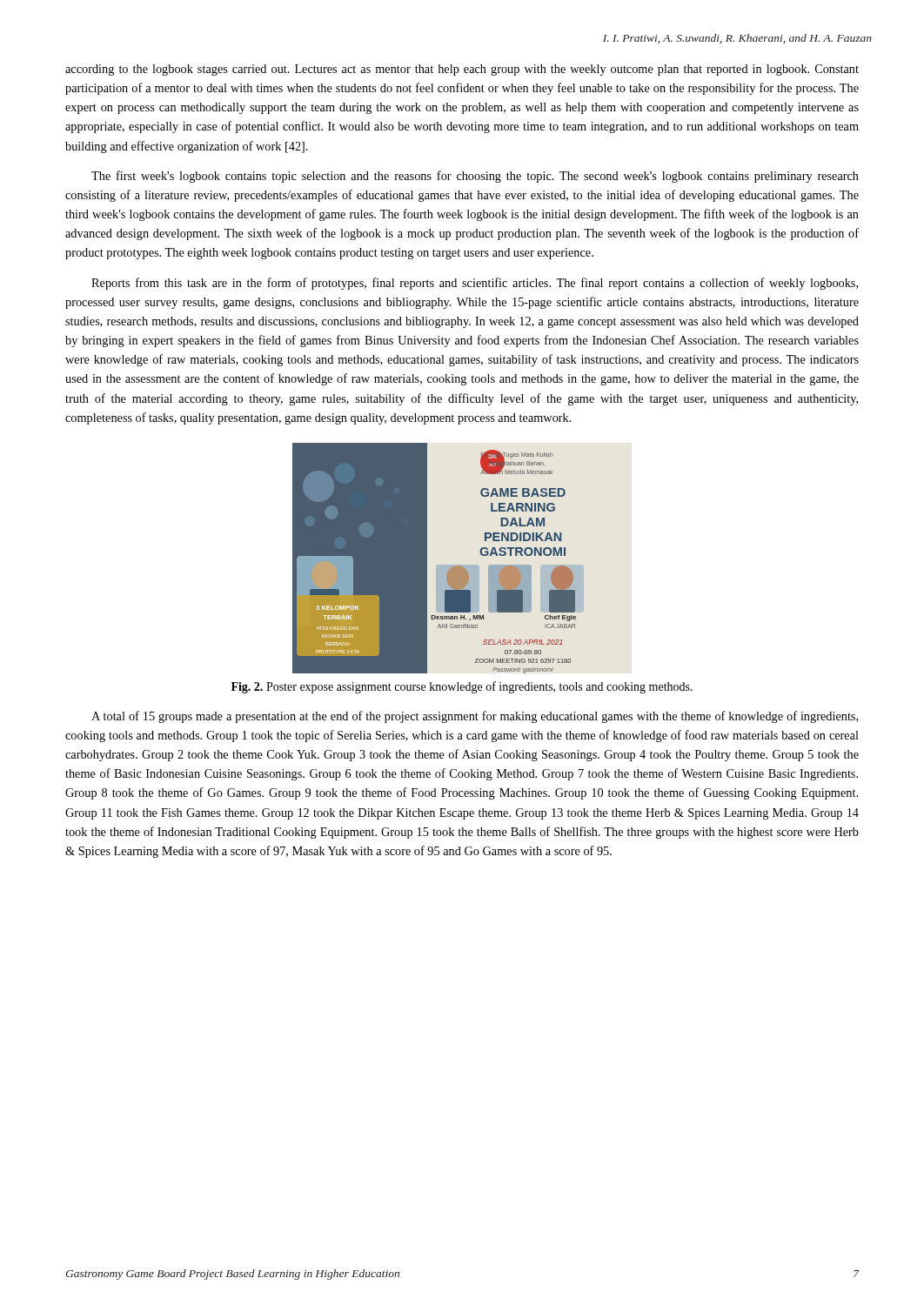Point to the block beginning "A total of 15 groups made a"
Screen dimensions: 1305x924
tap(462, 783)
